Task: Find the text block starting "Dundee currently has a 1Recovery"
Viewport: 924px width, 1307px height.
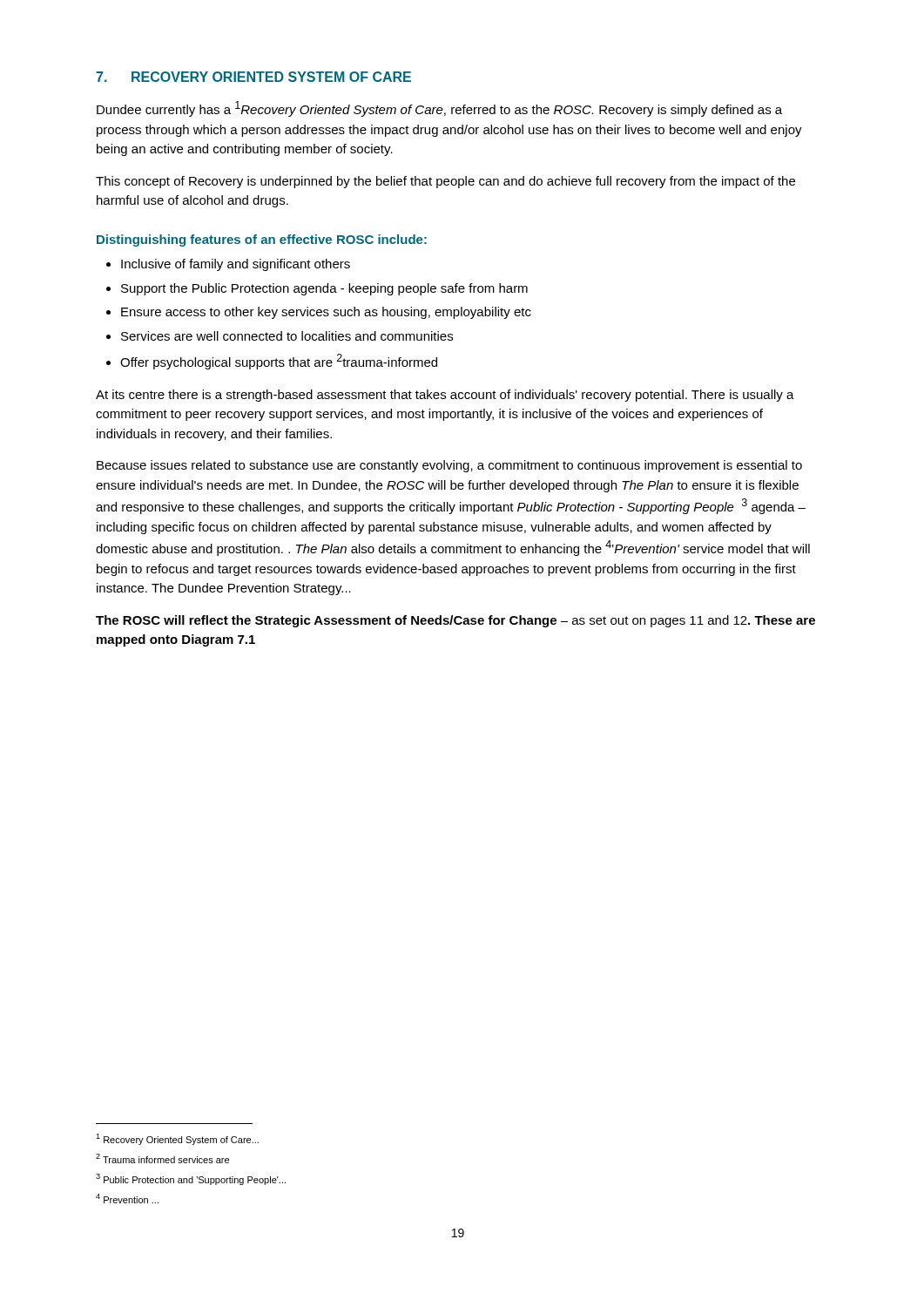Action: (458, 128)
